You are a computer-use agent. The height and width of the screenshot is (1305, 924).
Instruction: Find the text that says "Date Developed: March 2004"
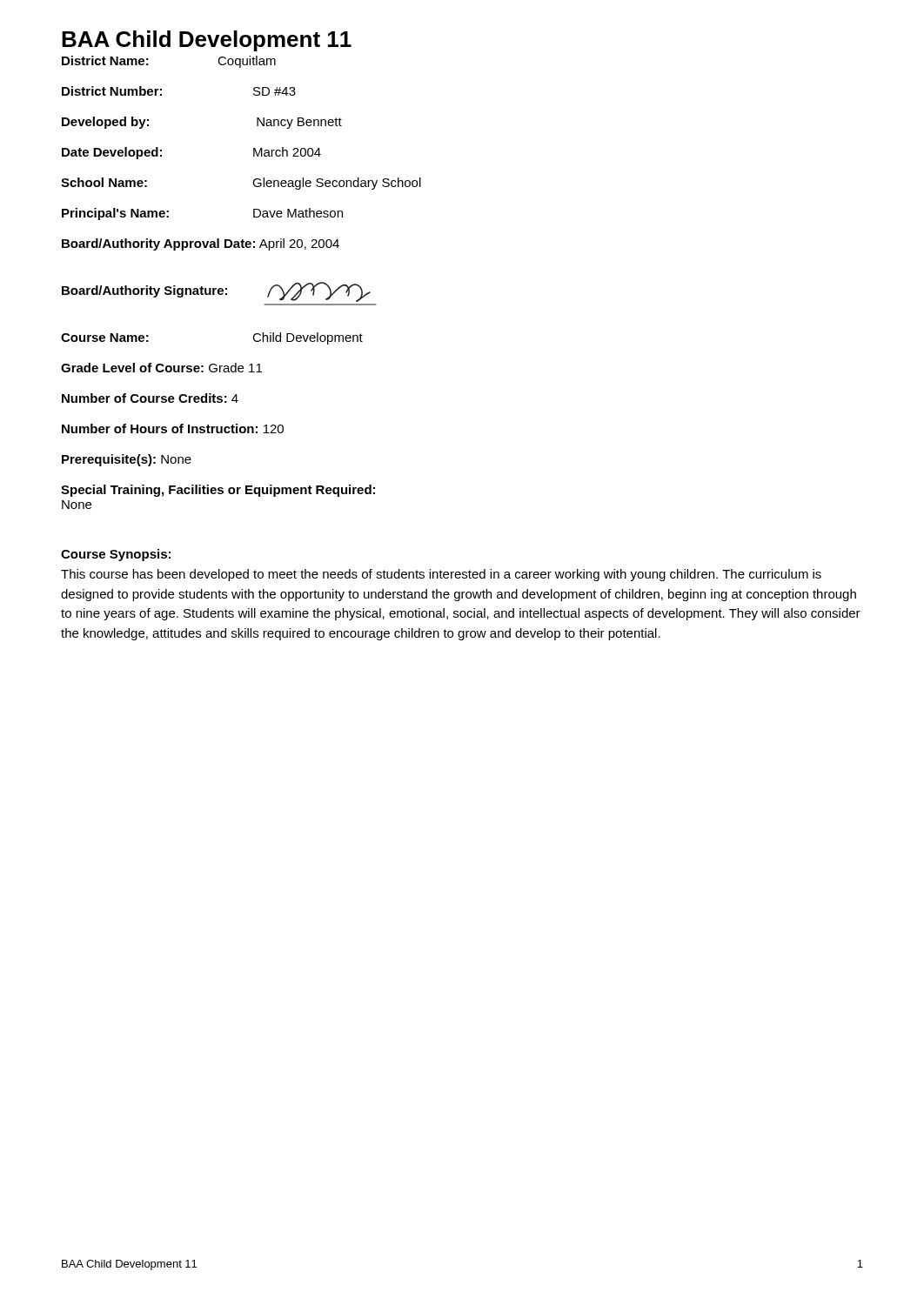[109, 153]
